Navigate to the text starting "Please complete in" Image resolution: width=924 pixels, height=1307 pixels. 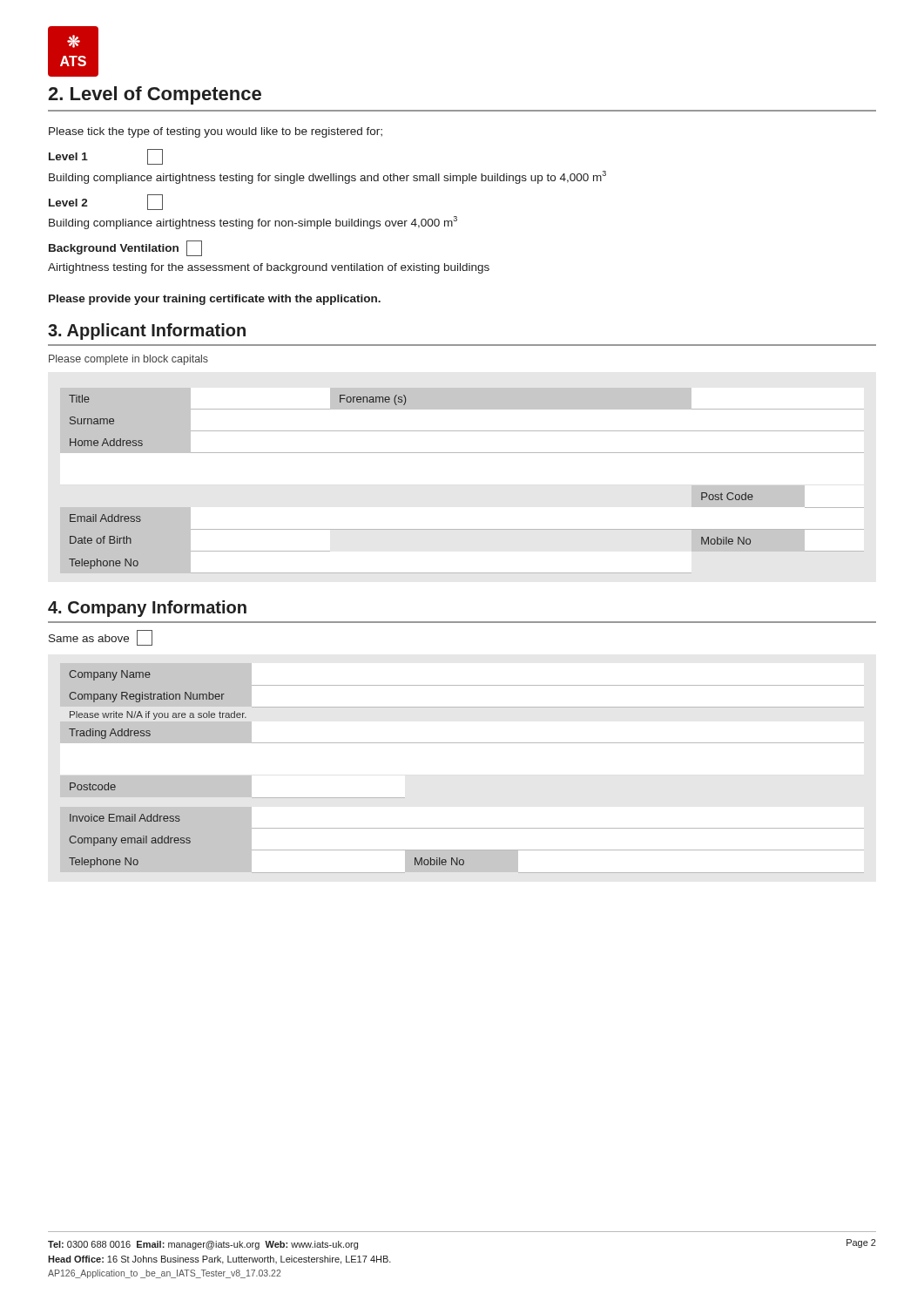point(128,359)
